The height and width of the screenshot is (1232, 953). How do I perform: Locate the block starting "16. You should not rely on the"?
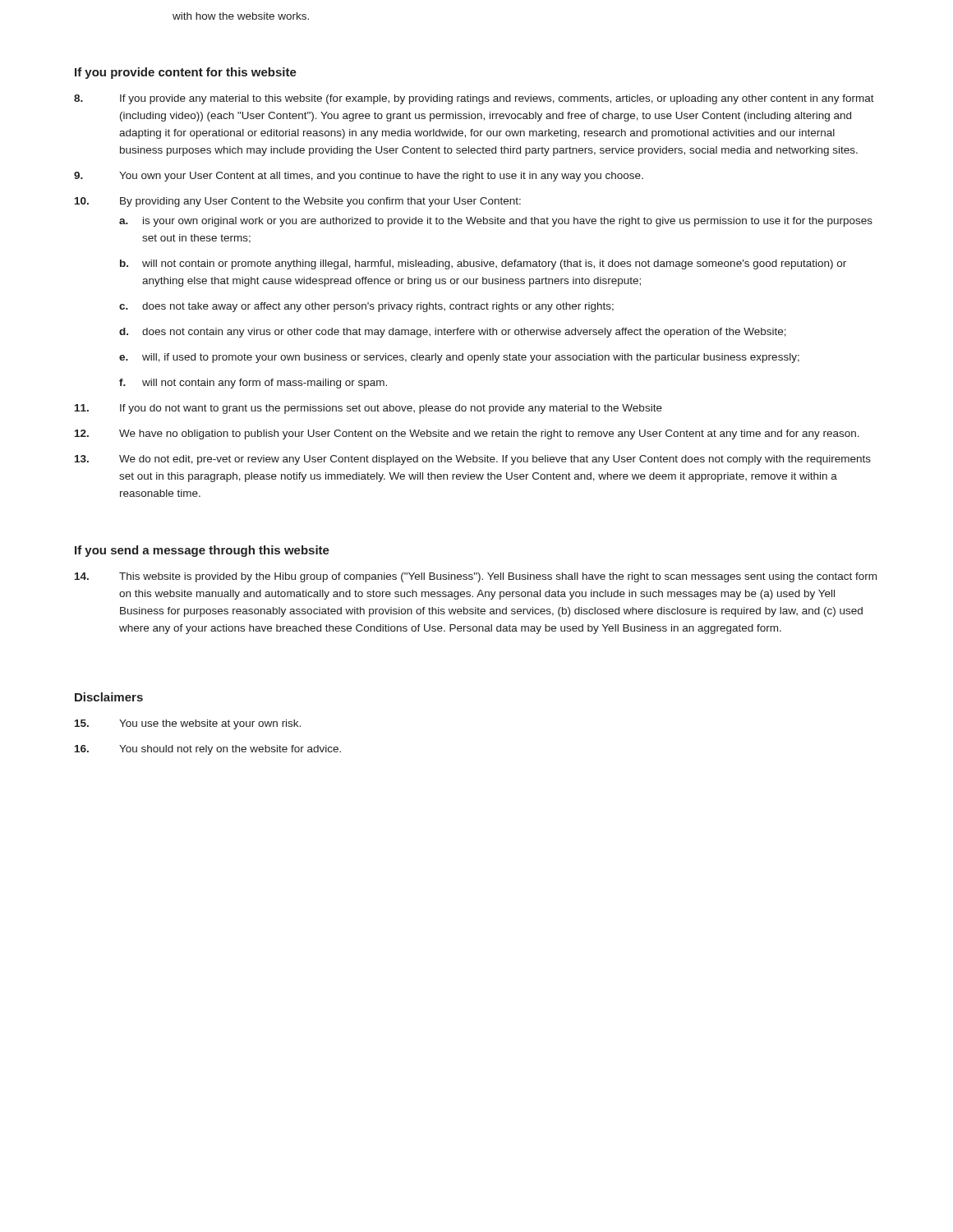coord(208,750)
